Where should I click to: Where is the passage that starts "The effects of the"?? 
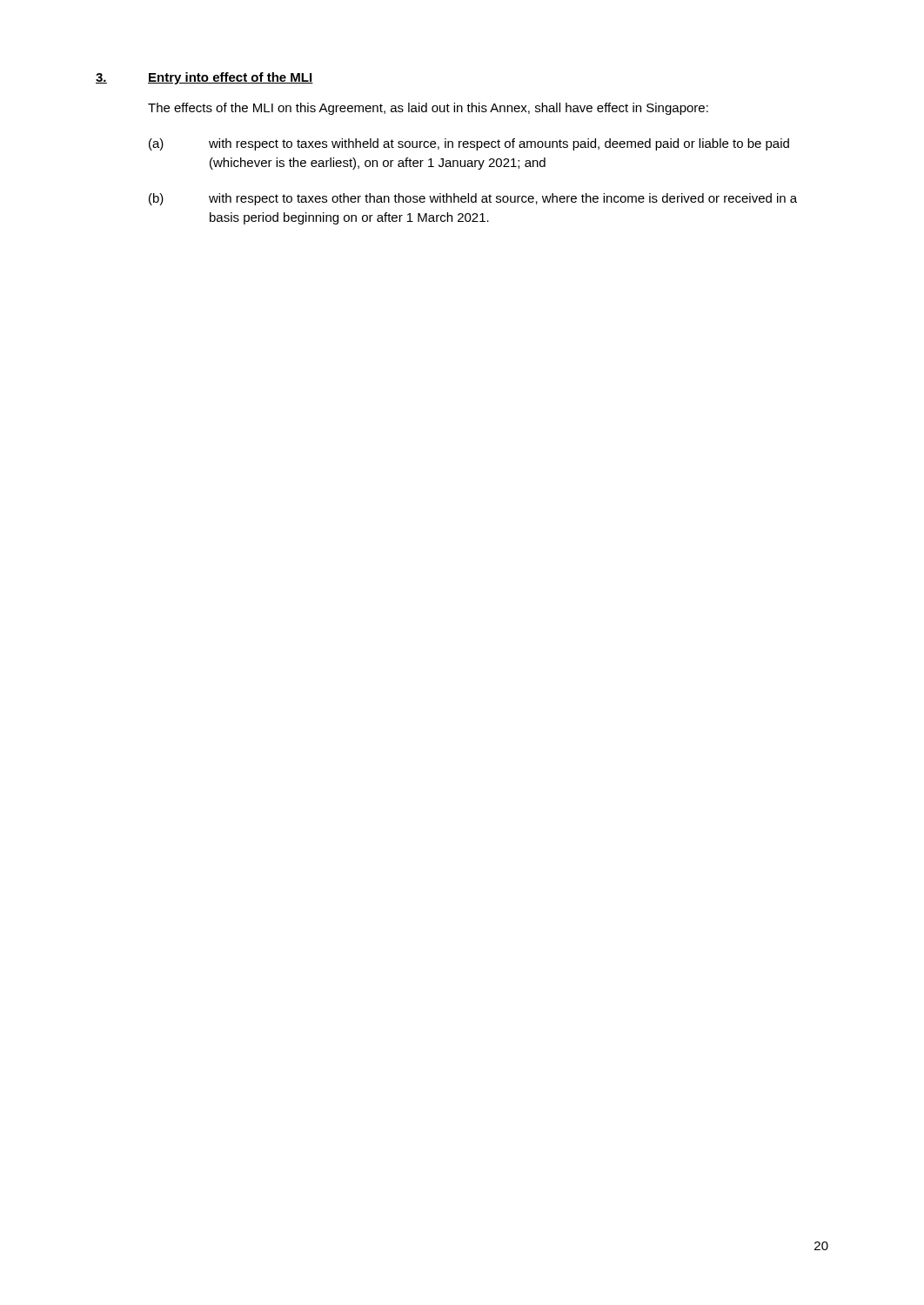(428, 107)
